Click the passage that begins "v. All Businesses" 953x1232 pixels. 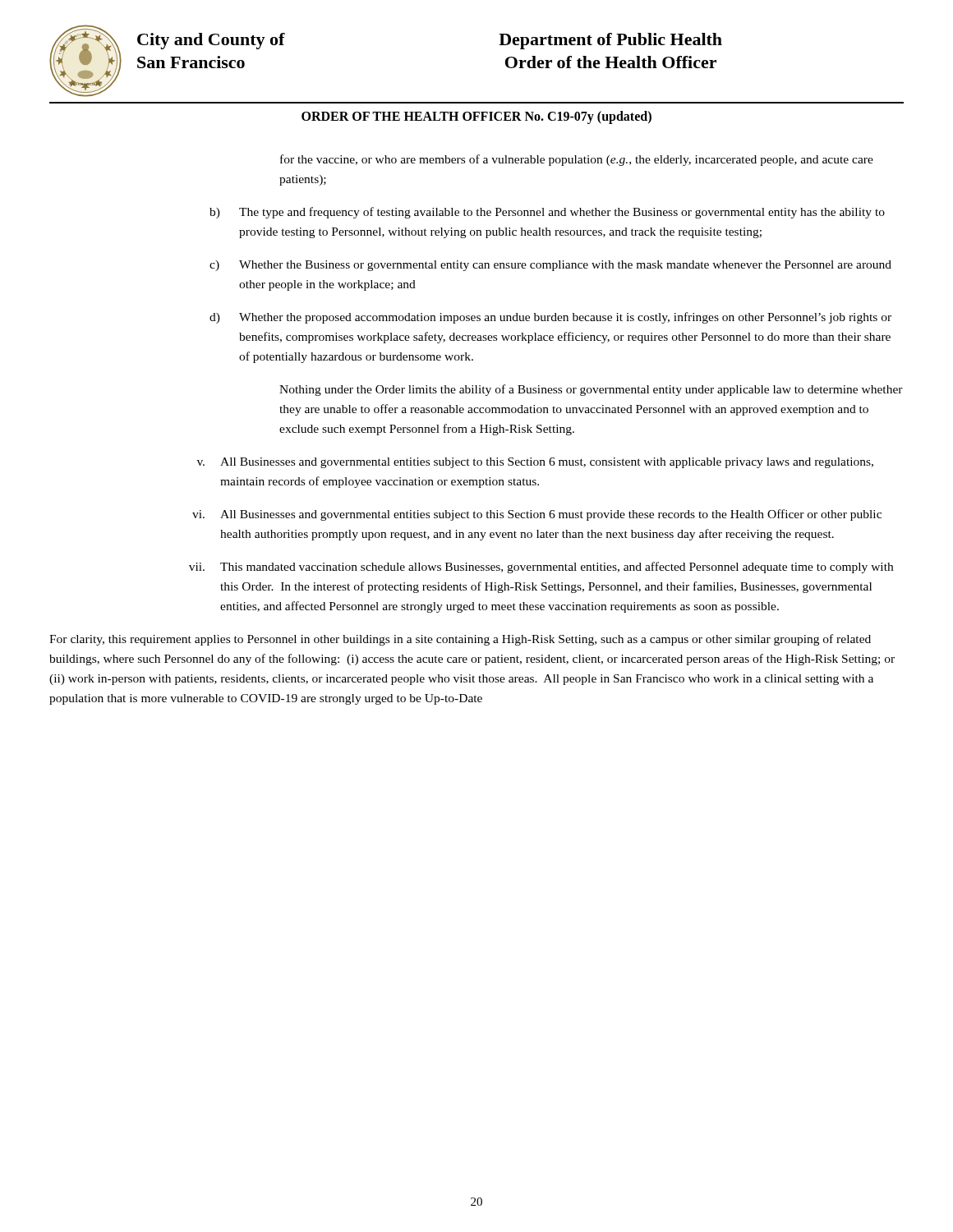click(x=509, y=472)
